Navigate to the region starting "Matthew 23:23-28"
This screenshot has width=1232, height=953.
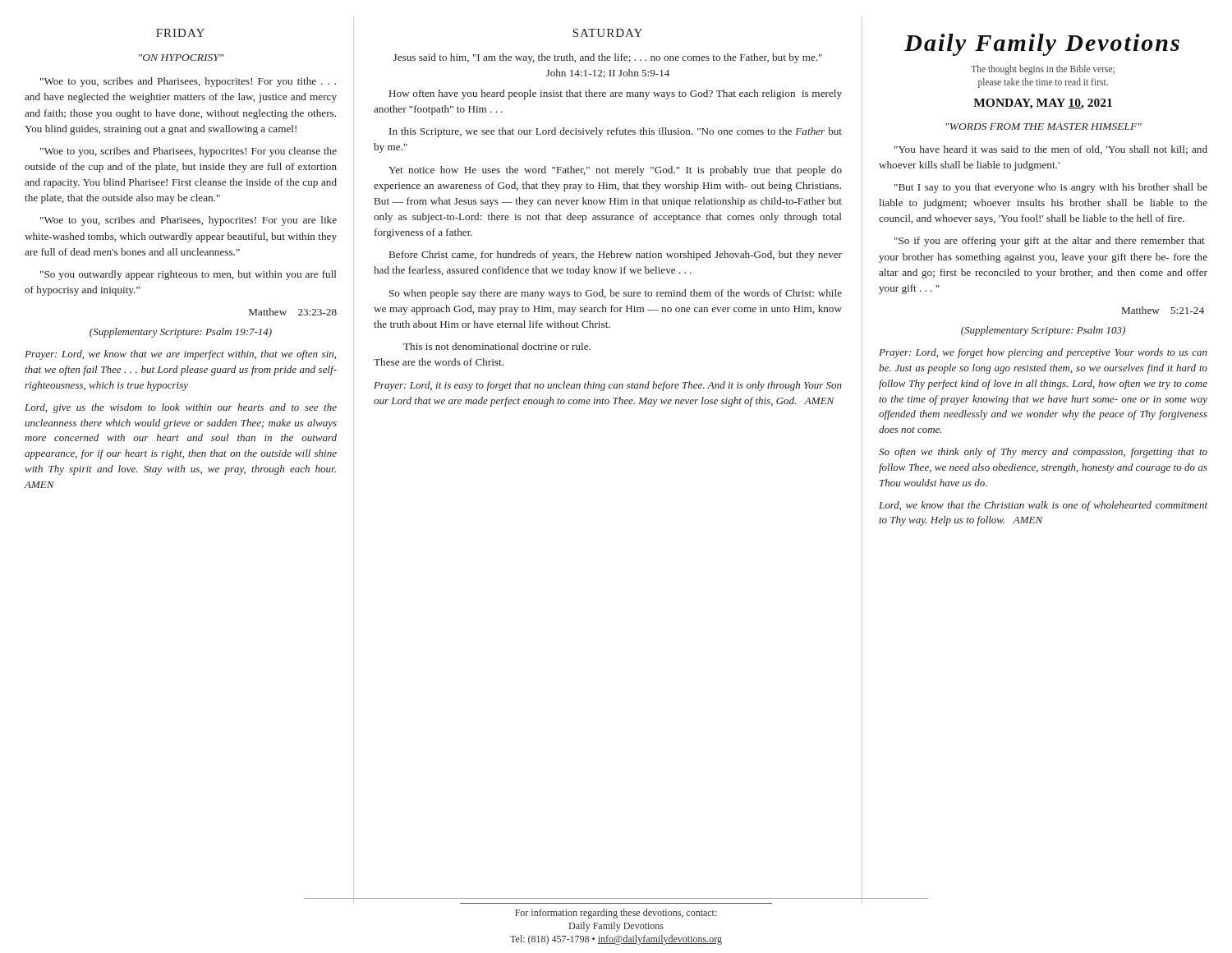point(292,312)
